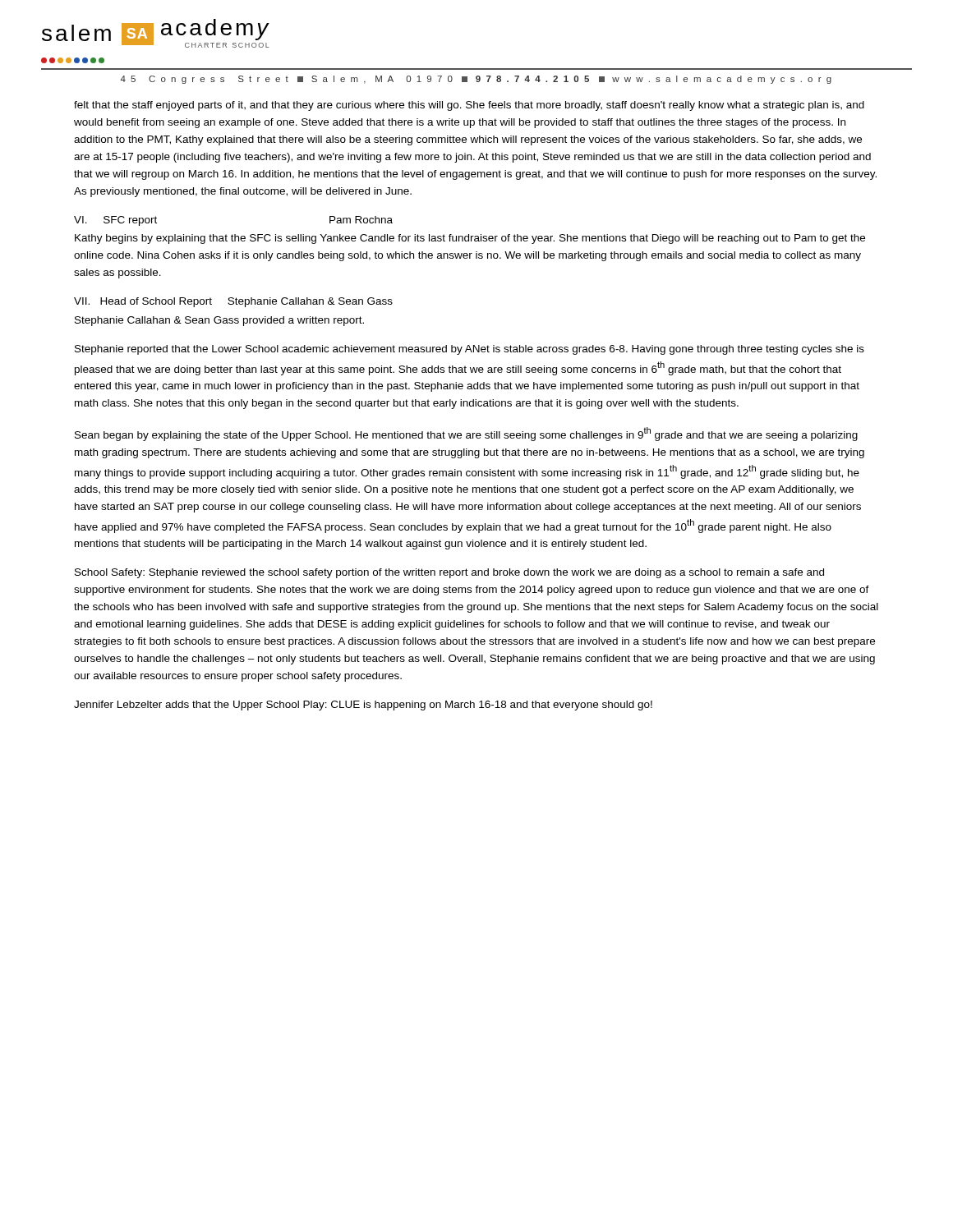
Task: Select the passage starting "VI. SFC report Pam Rochna"
Action: (134, 221)
